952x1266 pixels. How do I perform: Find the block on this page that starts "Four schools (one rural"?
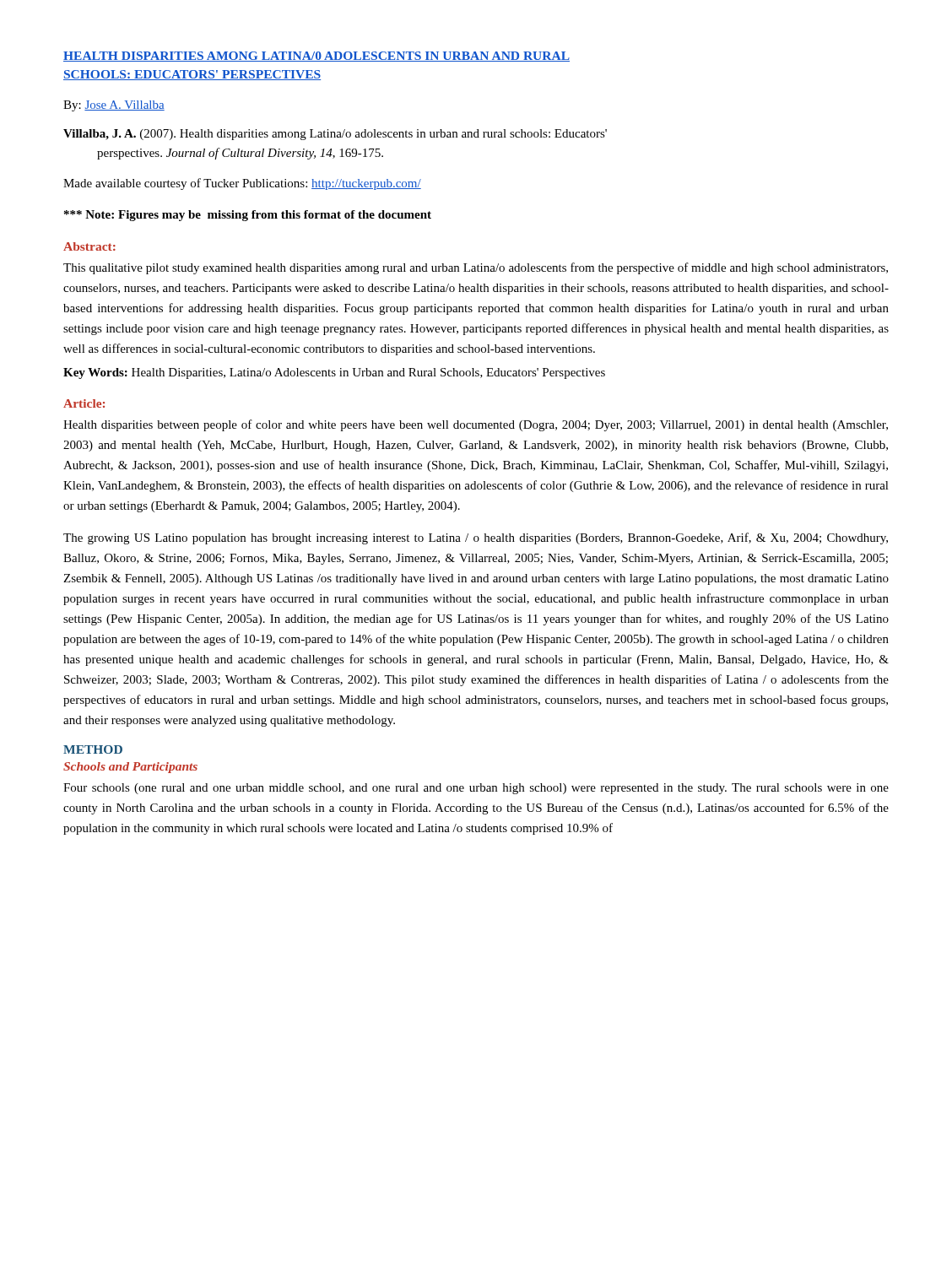[476, 808]
